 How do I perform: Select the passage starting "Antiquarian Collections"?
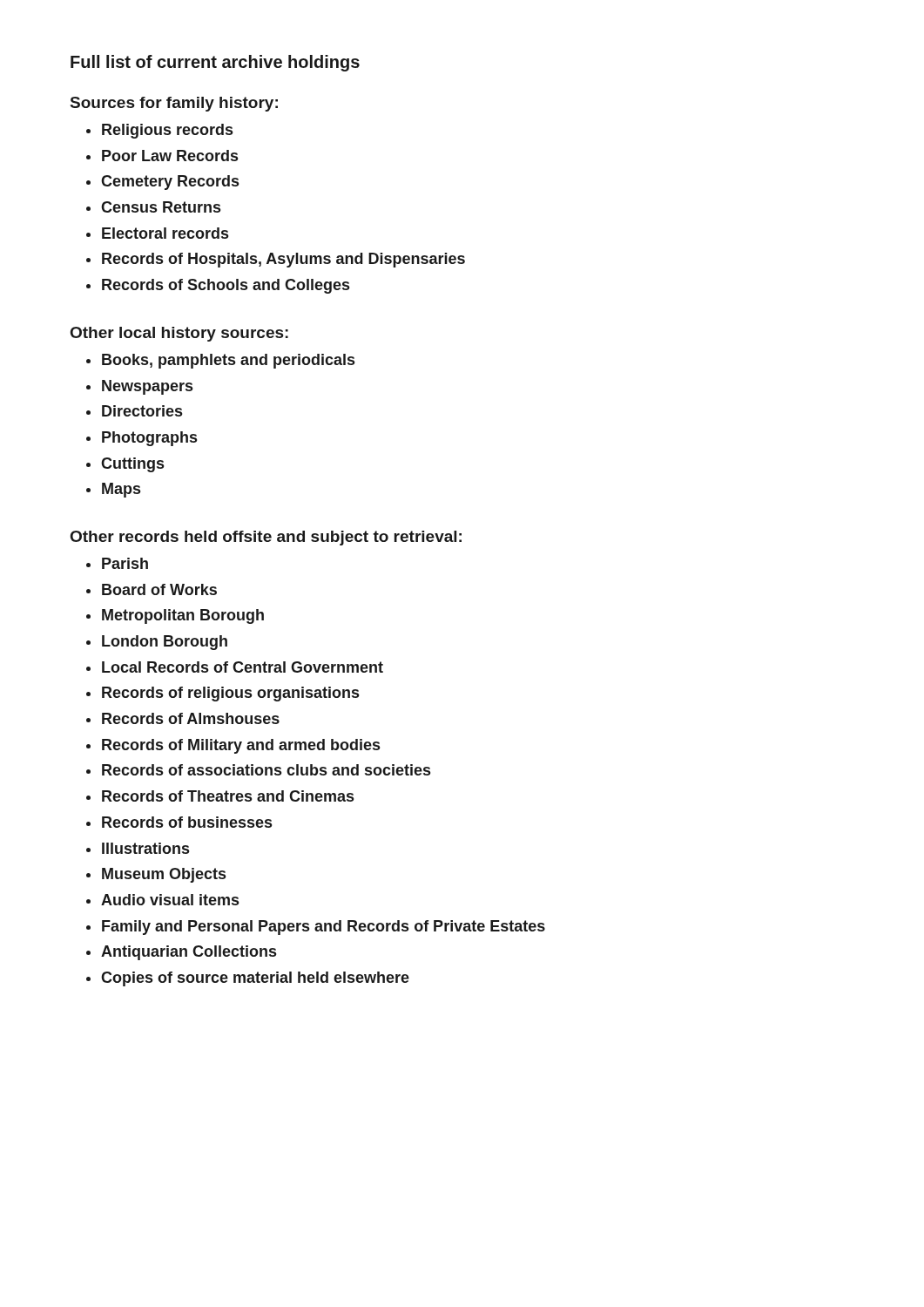point(181,953)
